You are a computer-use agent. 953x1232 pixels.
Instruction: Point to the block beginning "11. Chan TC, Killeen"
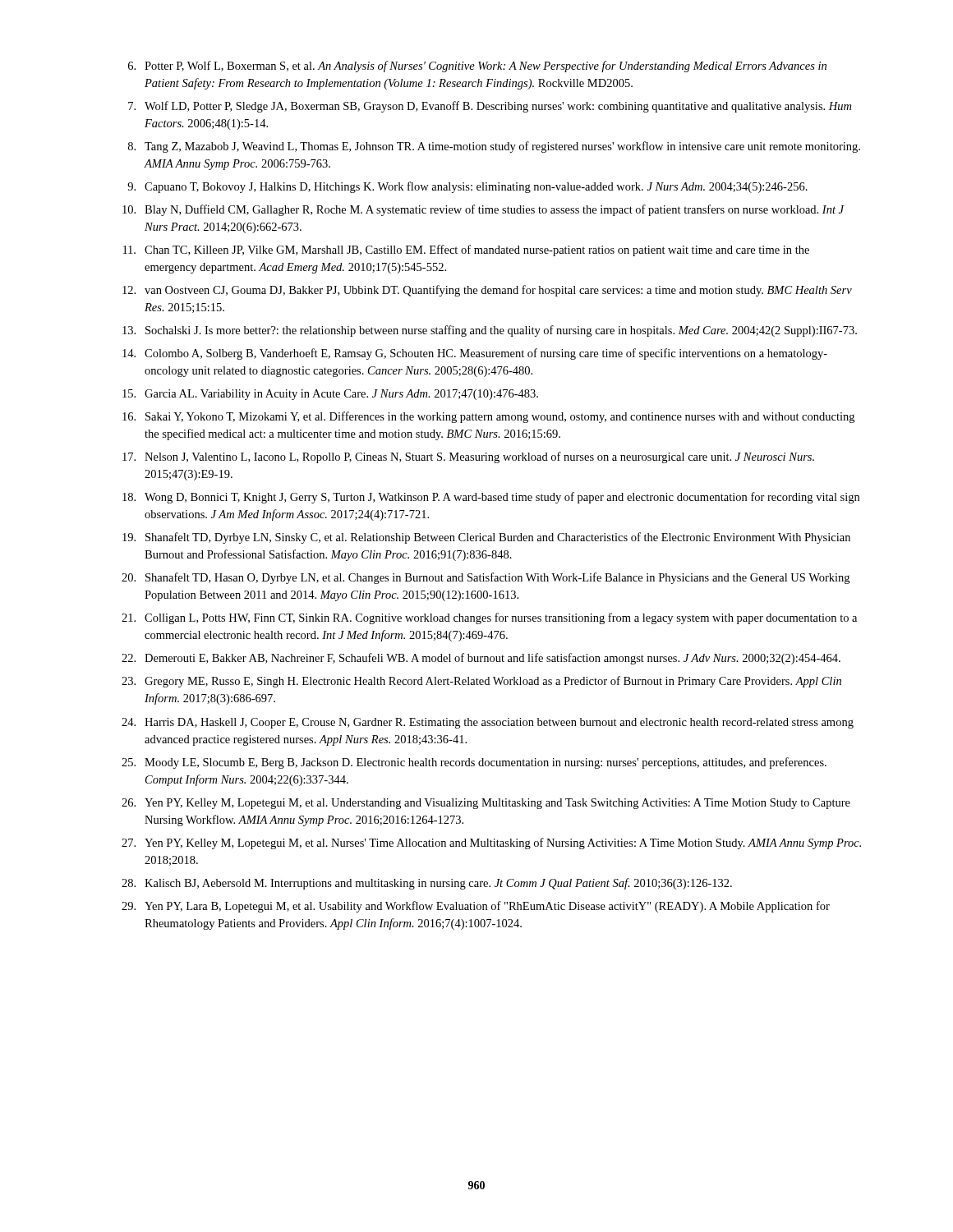point(485,259)
